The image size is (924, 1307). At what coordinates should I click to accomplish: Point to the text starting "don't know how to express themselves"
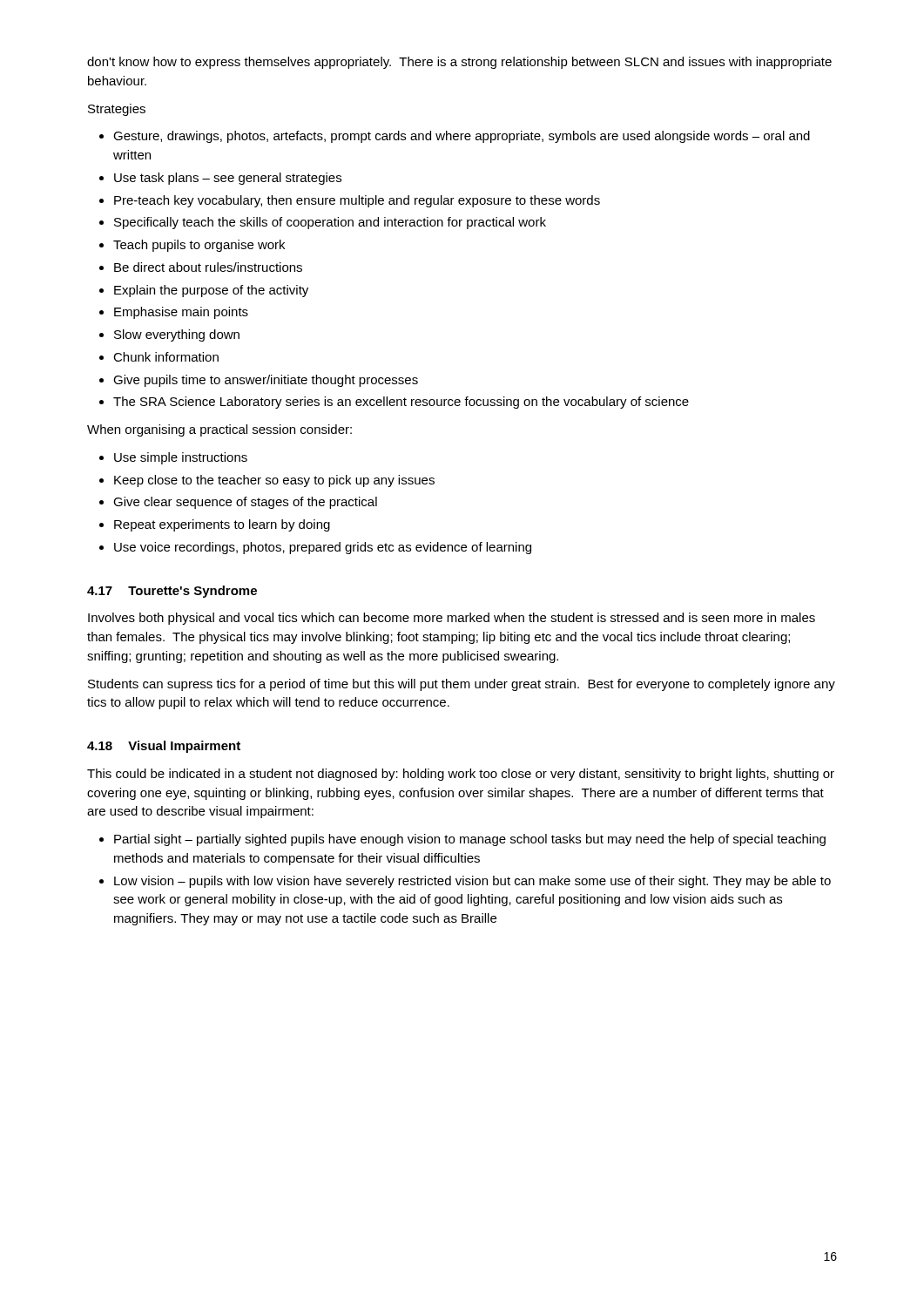pyautogui.click(x=462, y=71)
